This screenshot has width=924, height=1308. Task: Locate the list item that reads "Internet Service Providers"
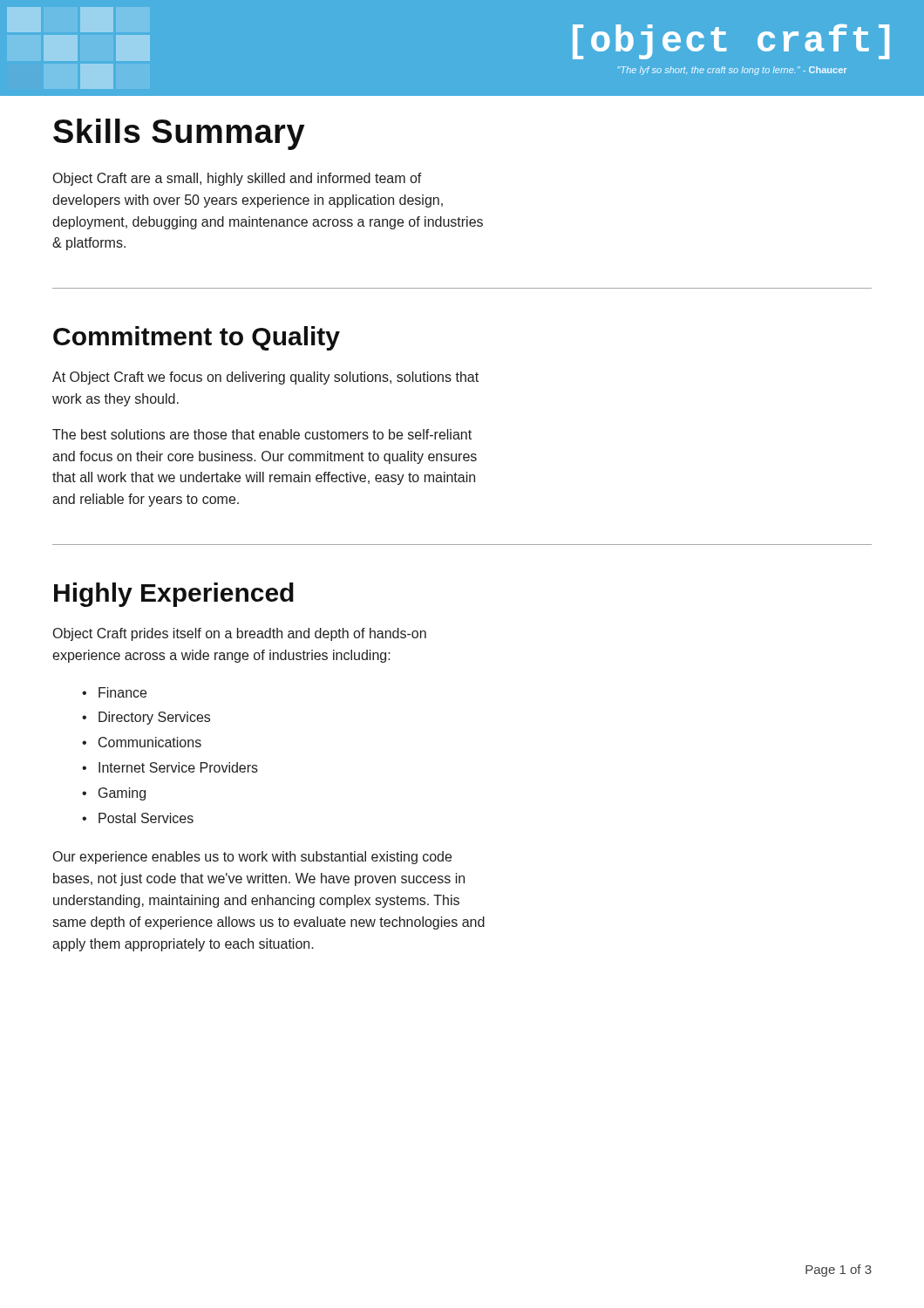pyautogui.click(x=178, y=768)
